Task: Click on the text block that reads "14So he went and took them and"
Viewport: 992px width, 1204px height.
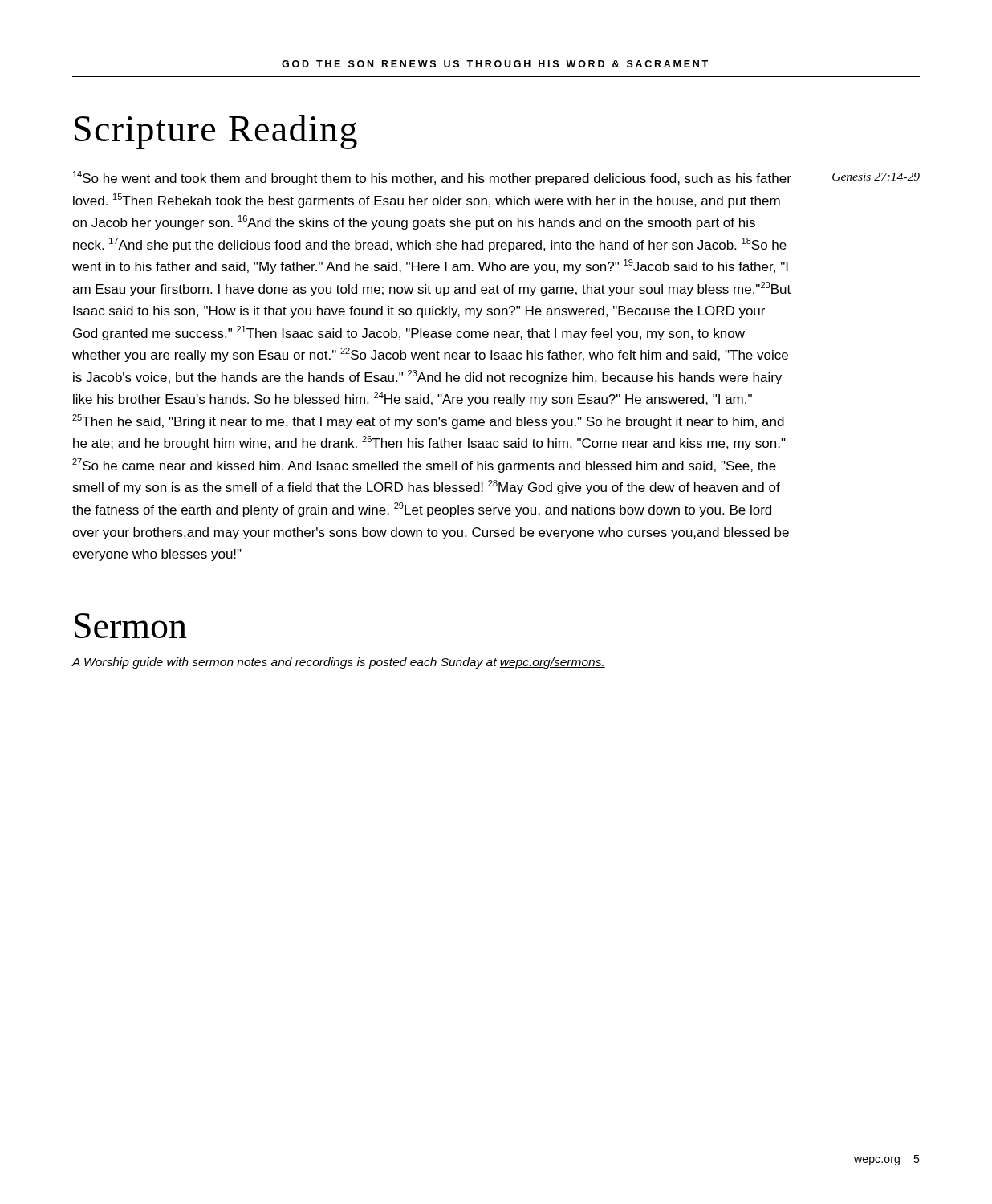Action: point(432,366)
